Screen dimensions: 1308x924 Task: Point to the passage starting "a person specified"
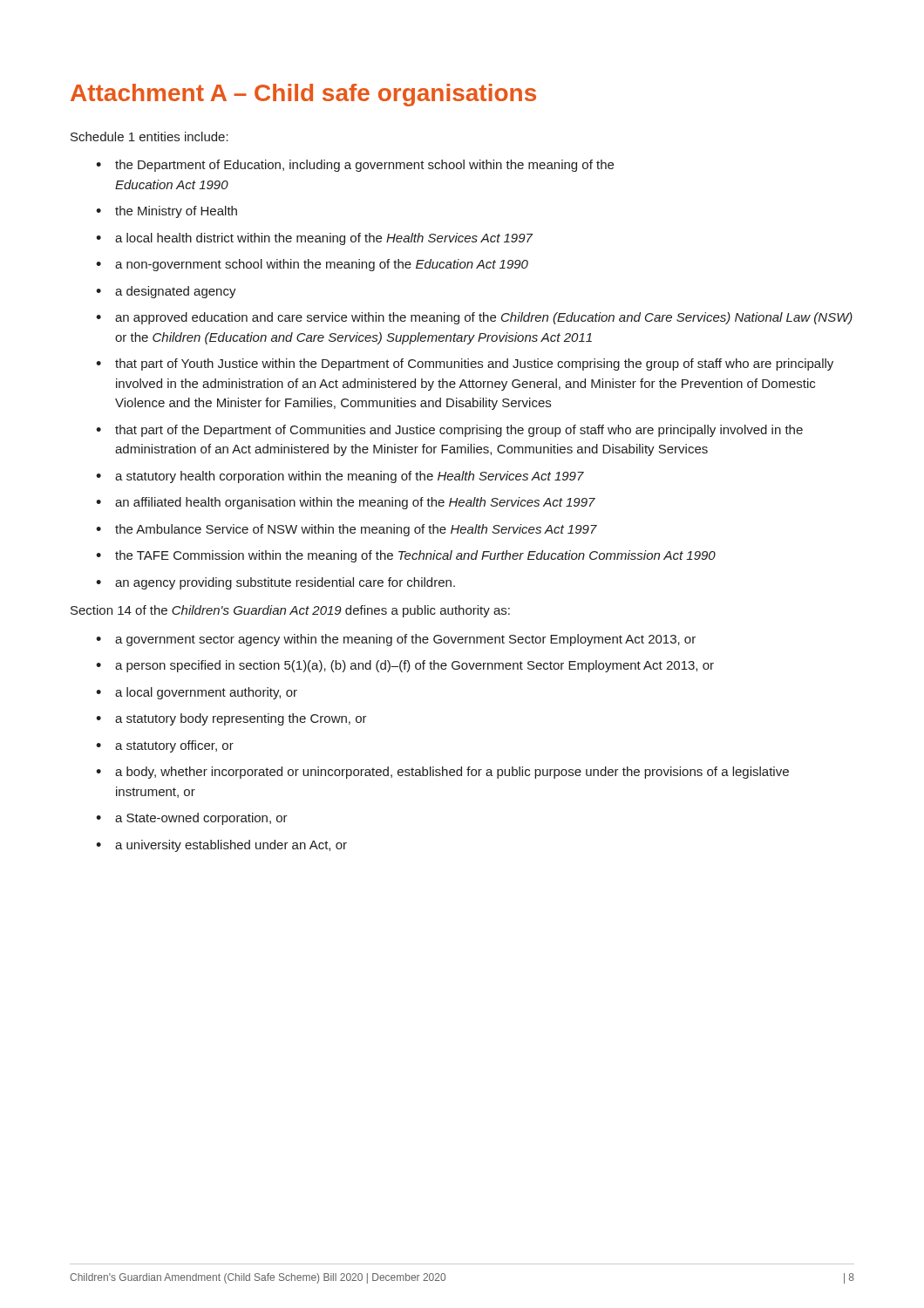[x=414, y=665]
